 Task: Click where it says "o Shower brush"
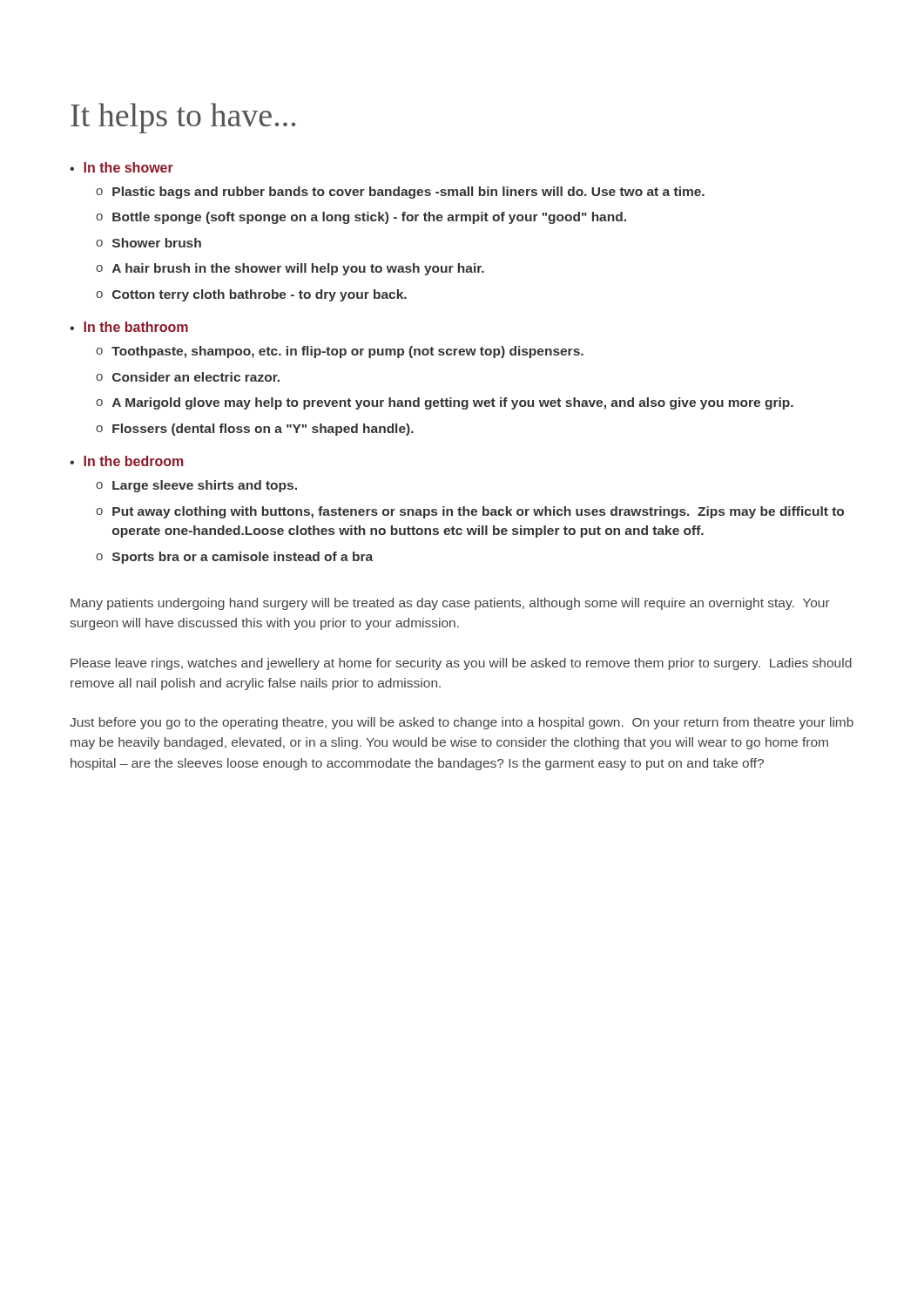149,243
